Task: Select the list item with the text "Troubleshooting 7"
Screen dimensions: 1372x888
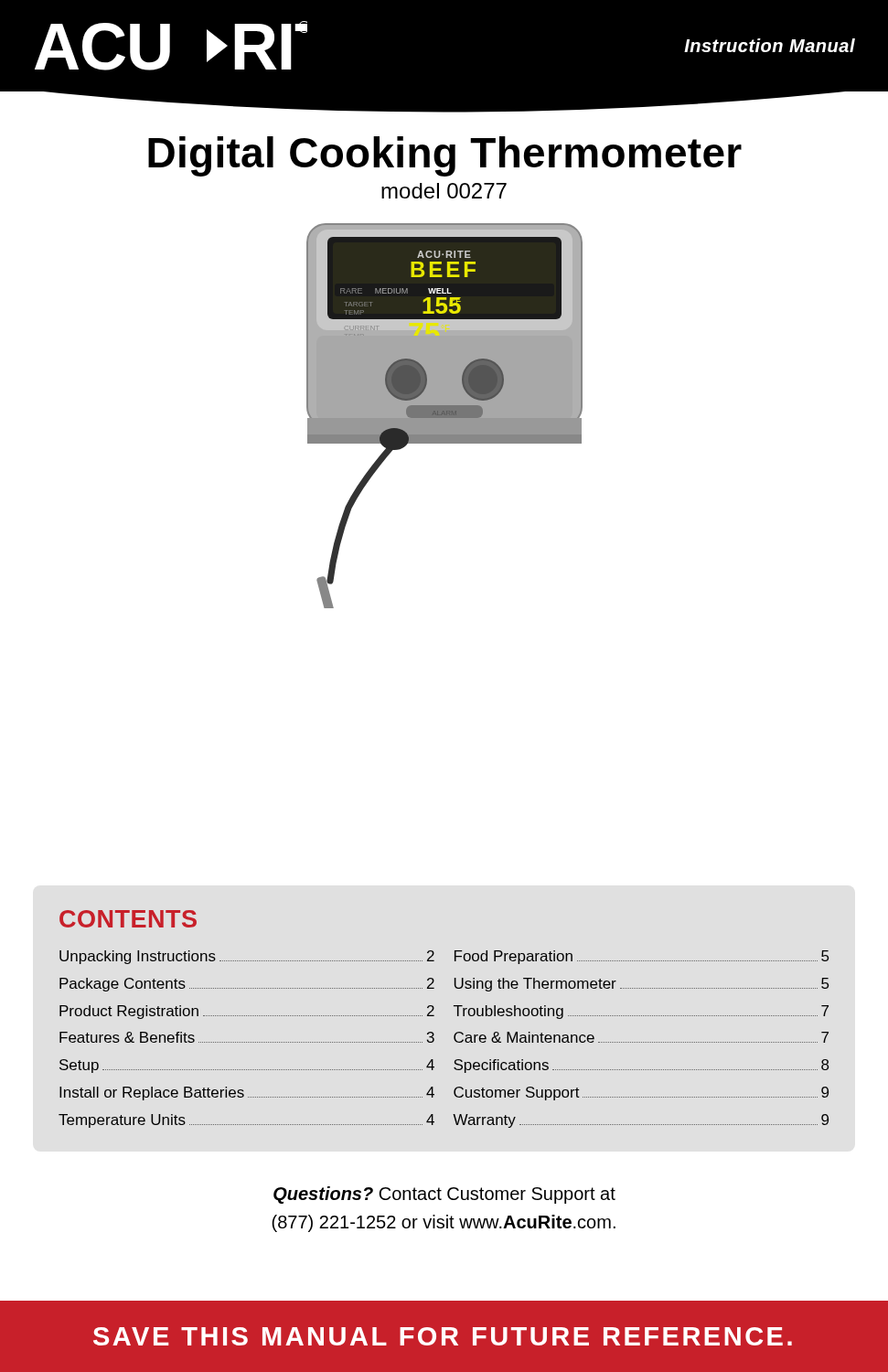Action: (641, 1011)
